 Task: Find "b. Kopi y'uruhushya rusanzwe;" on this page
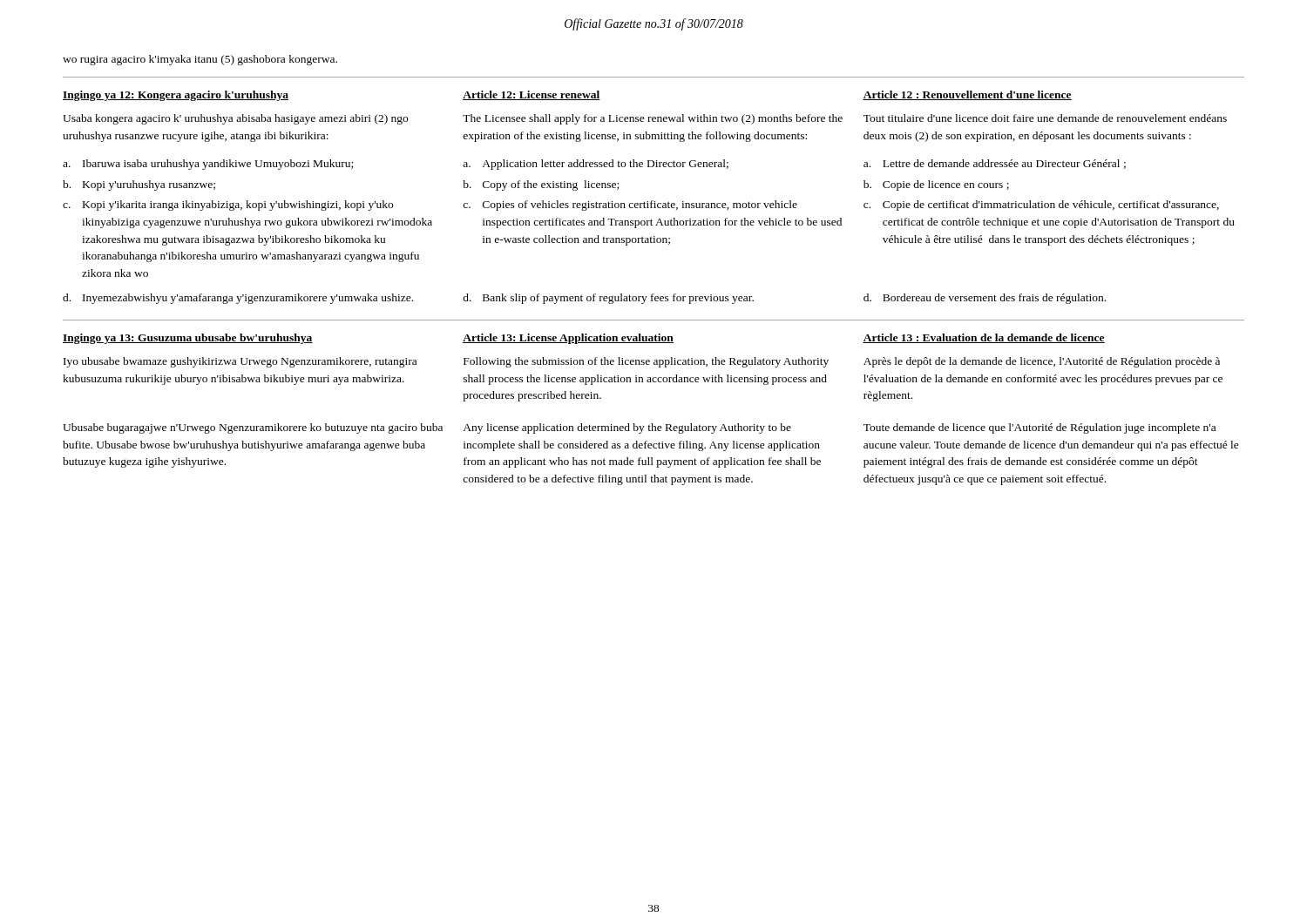139,185
